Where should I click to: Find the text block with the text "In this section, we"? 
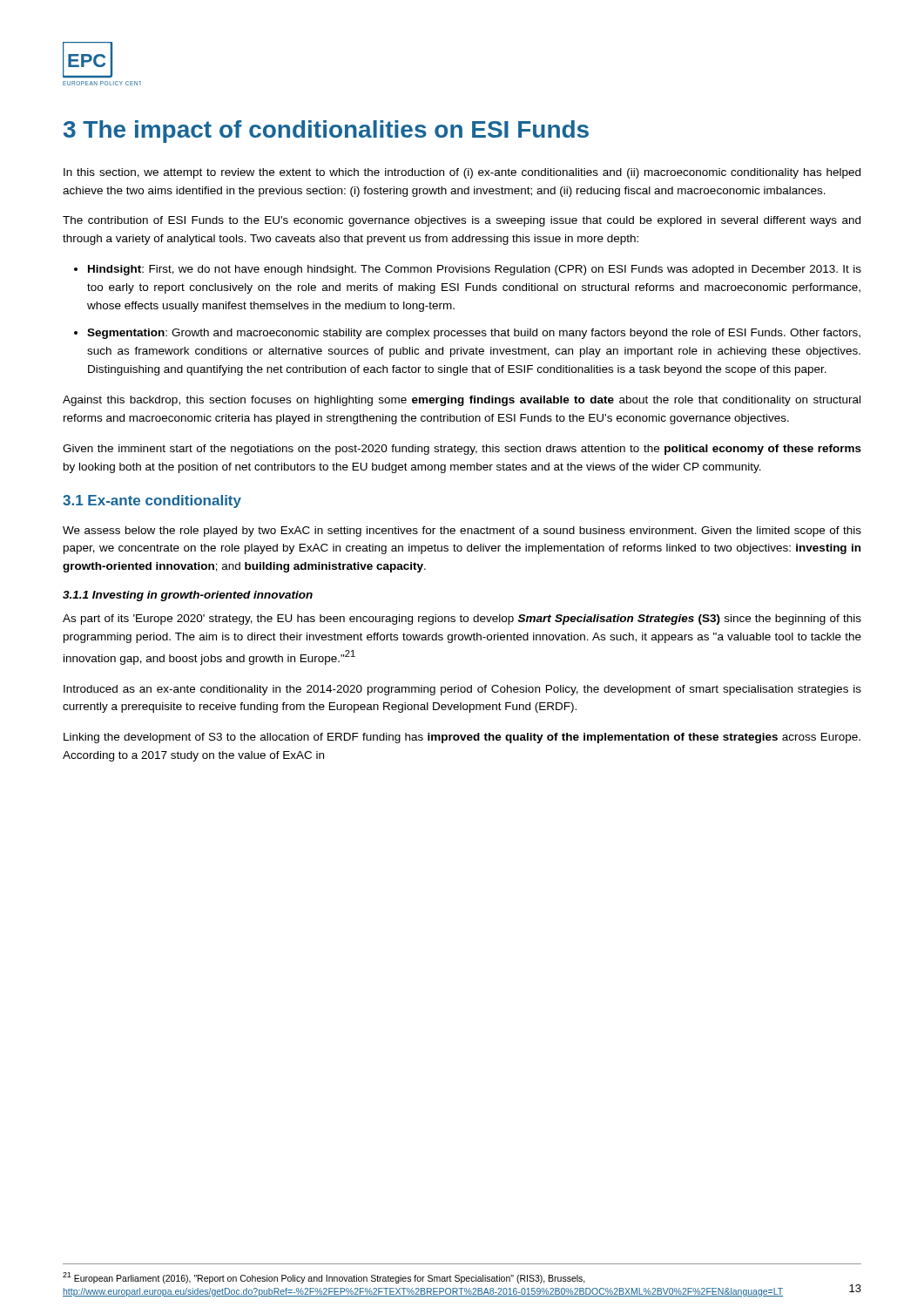click(x=462, y=181)
